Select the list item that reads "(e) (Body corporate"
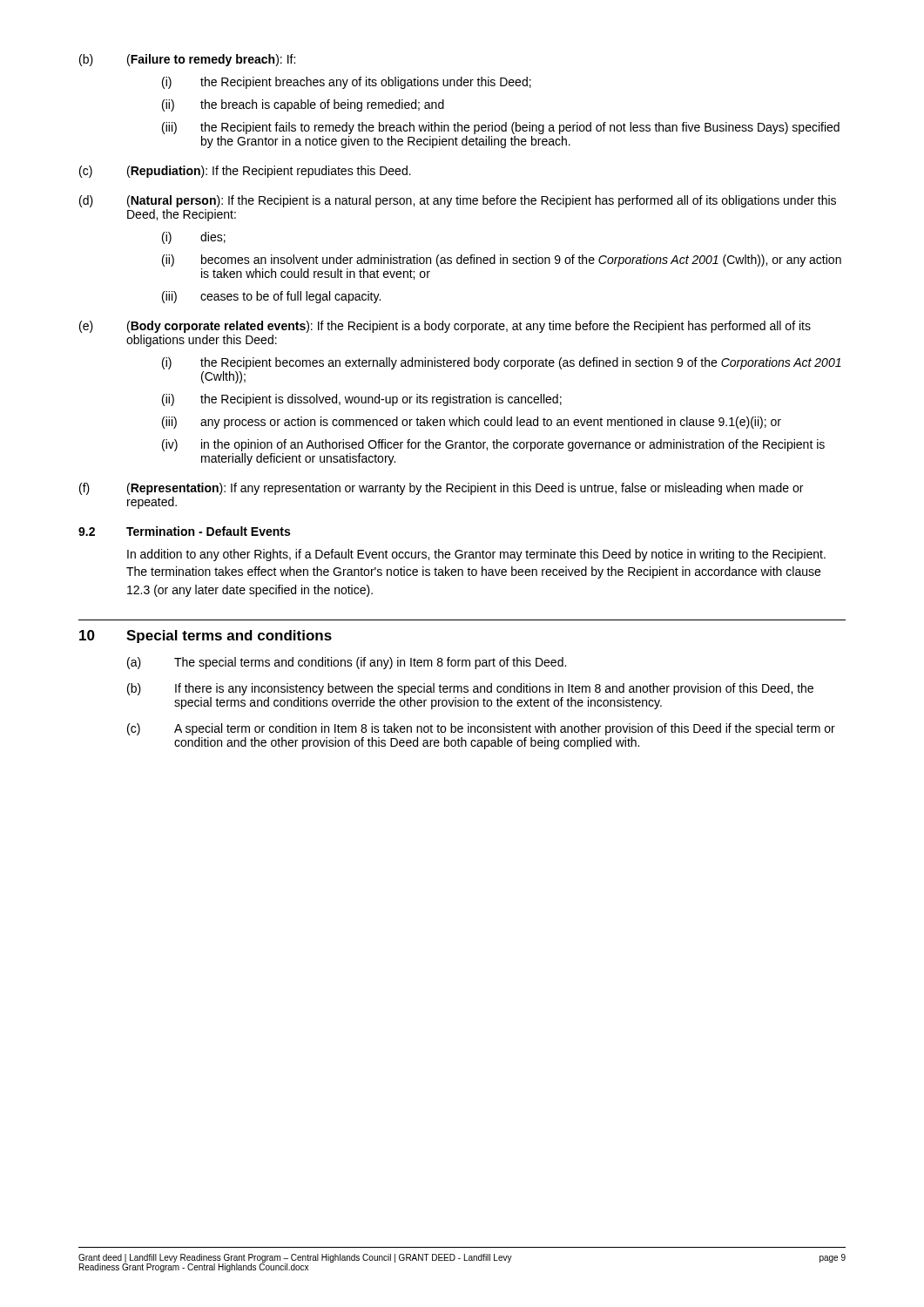The height and width of the screenshot is (1307, 924). click(x=462, y=392)
